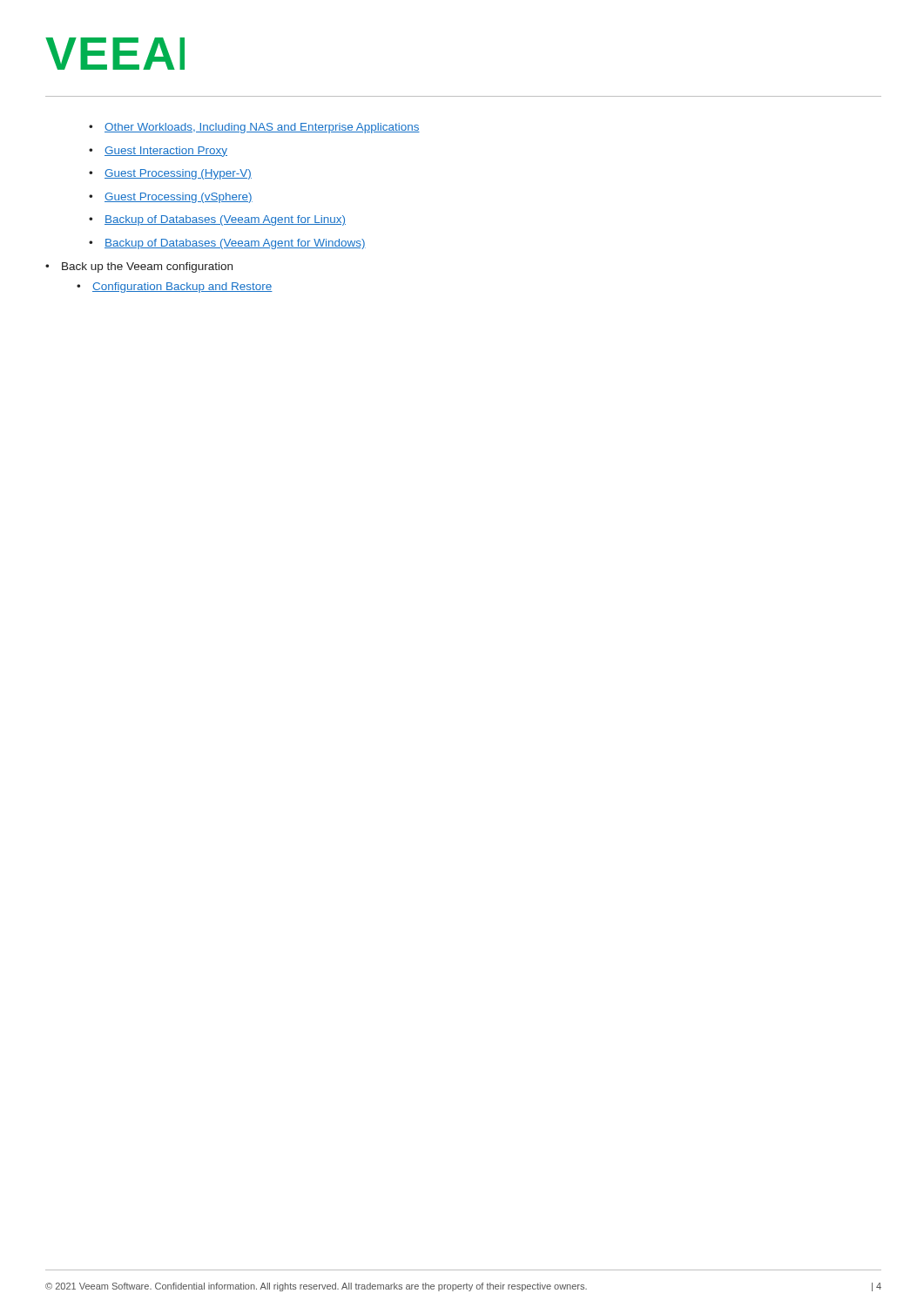Find the logo

(463, 51)
